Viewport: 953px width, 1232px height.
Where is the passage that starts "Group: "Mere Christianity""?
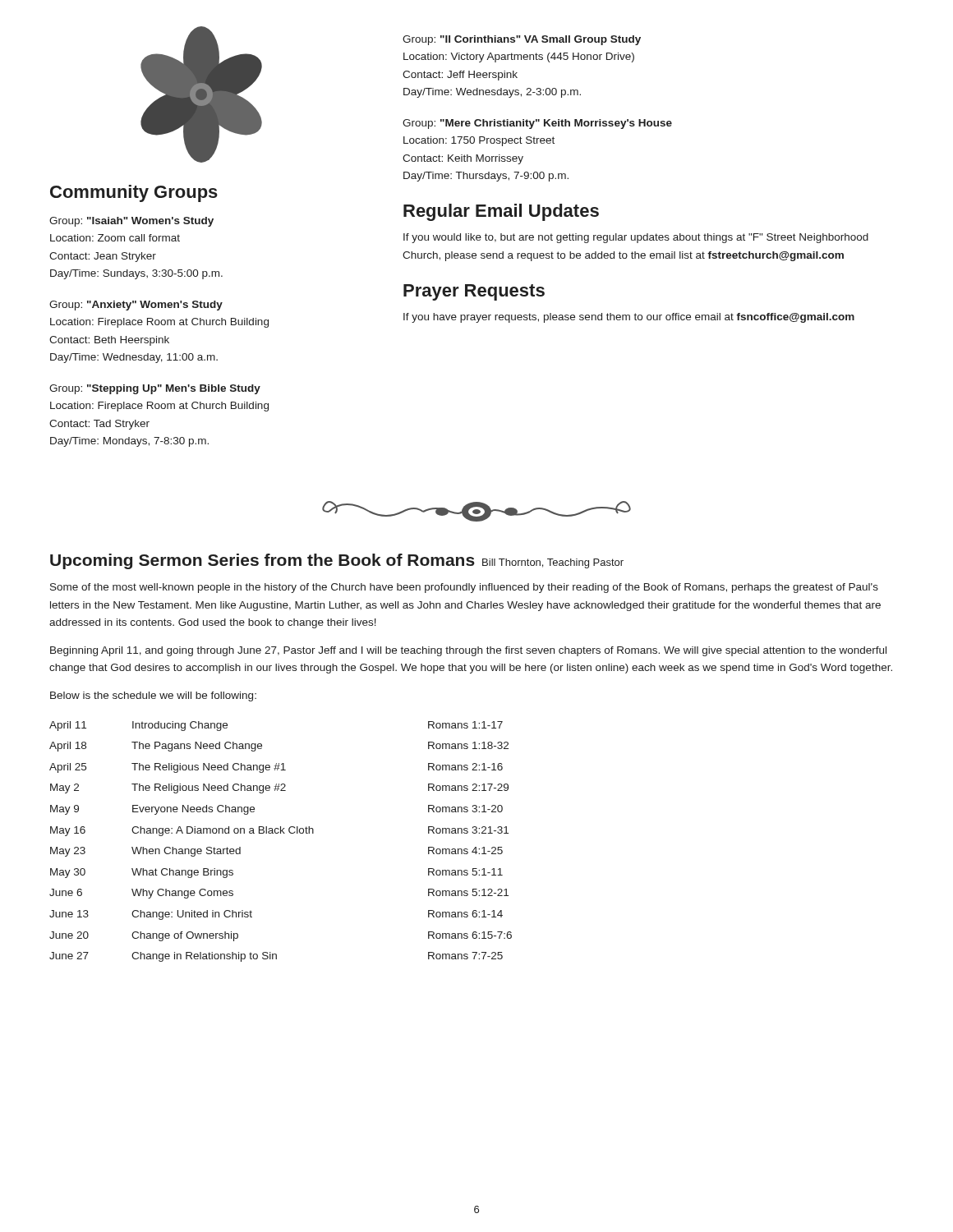(x=537, y=124)
